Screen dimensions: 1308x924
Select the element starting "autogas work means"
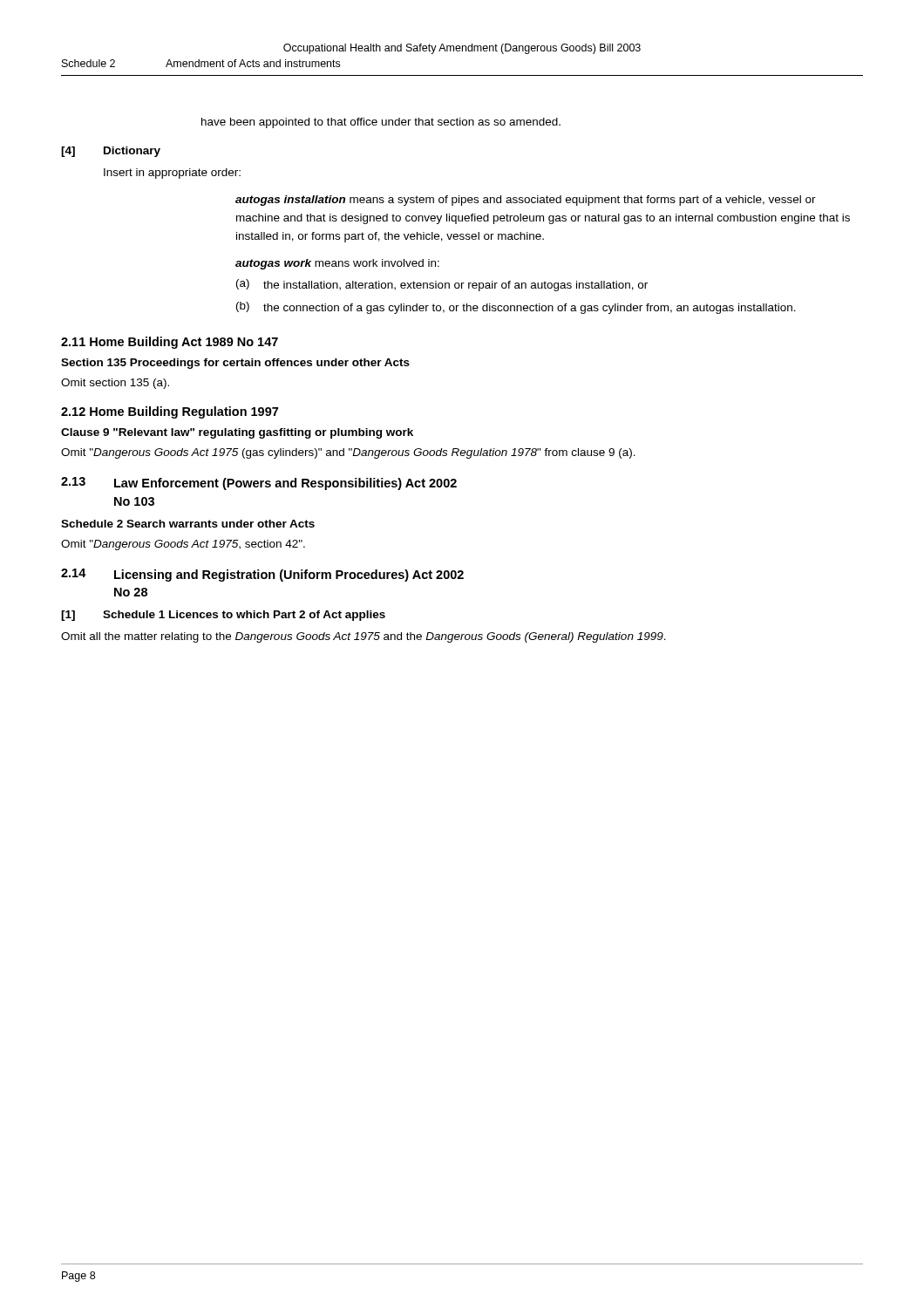click(x=338, y=263)
